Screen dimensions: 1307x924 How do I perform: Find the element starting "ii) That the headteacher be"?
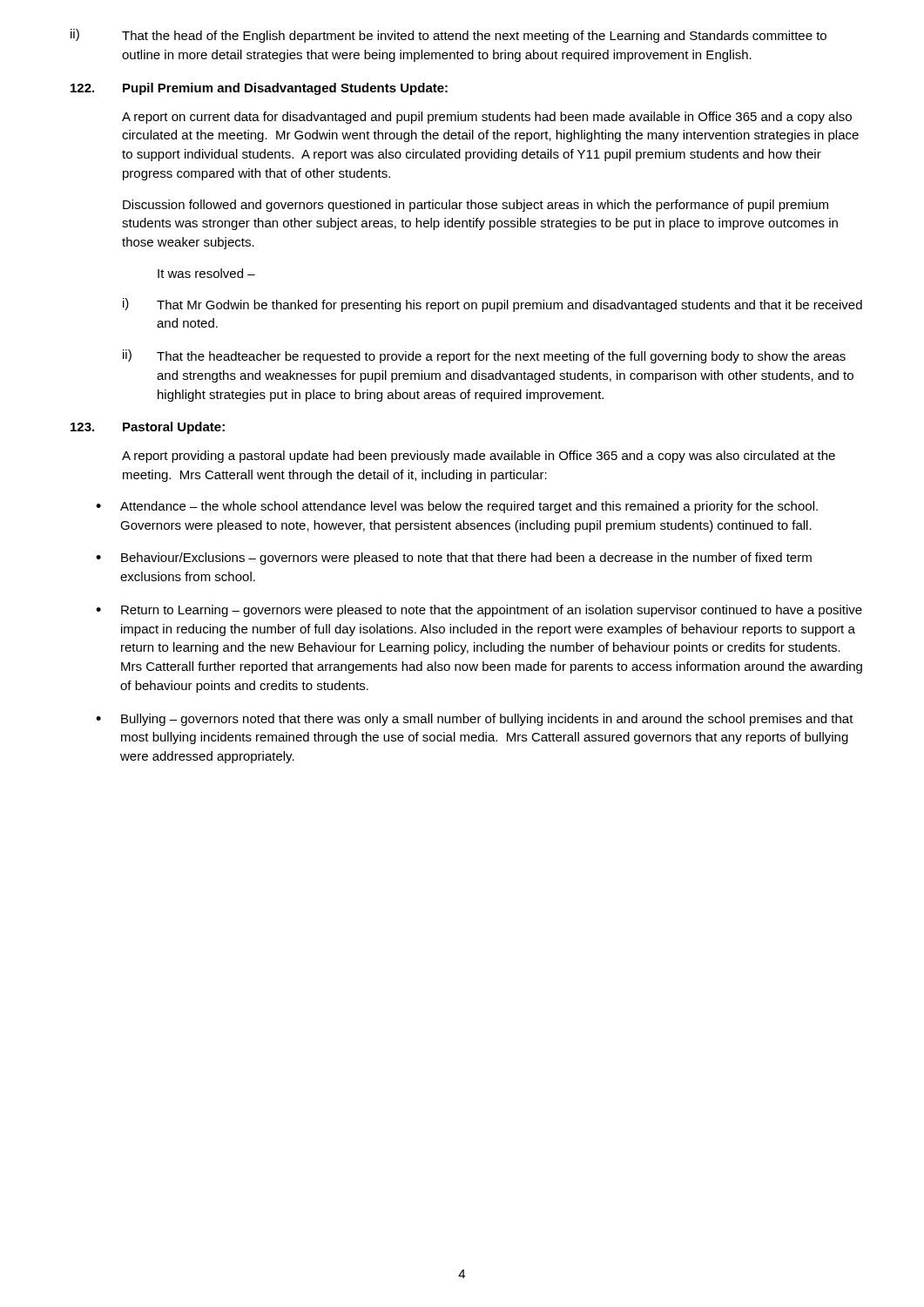pyautogui.click(x=492, y=375)
